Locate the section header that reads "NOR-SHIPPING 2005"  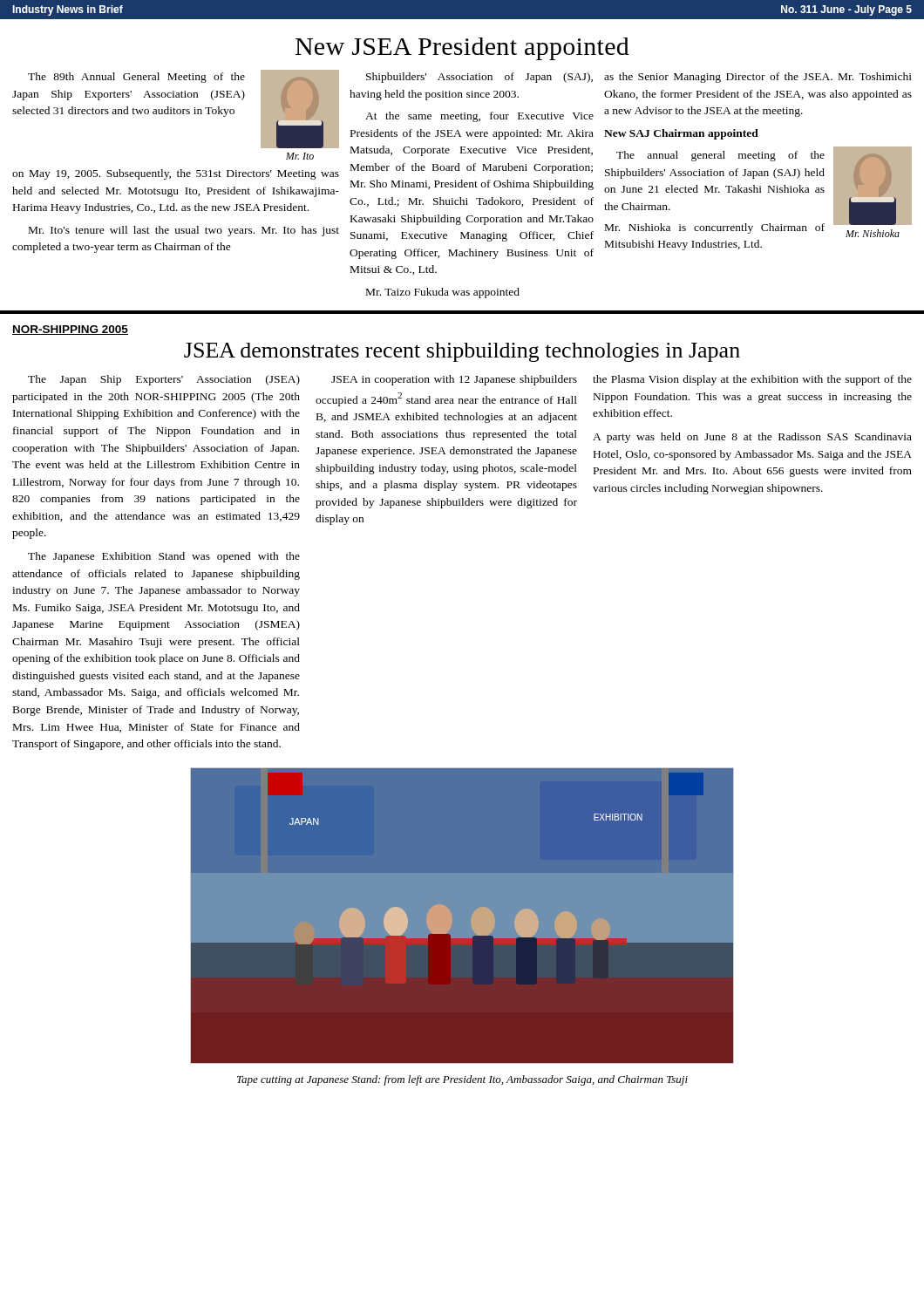[x=70, y=329]
